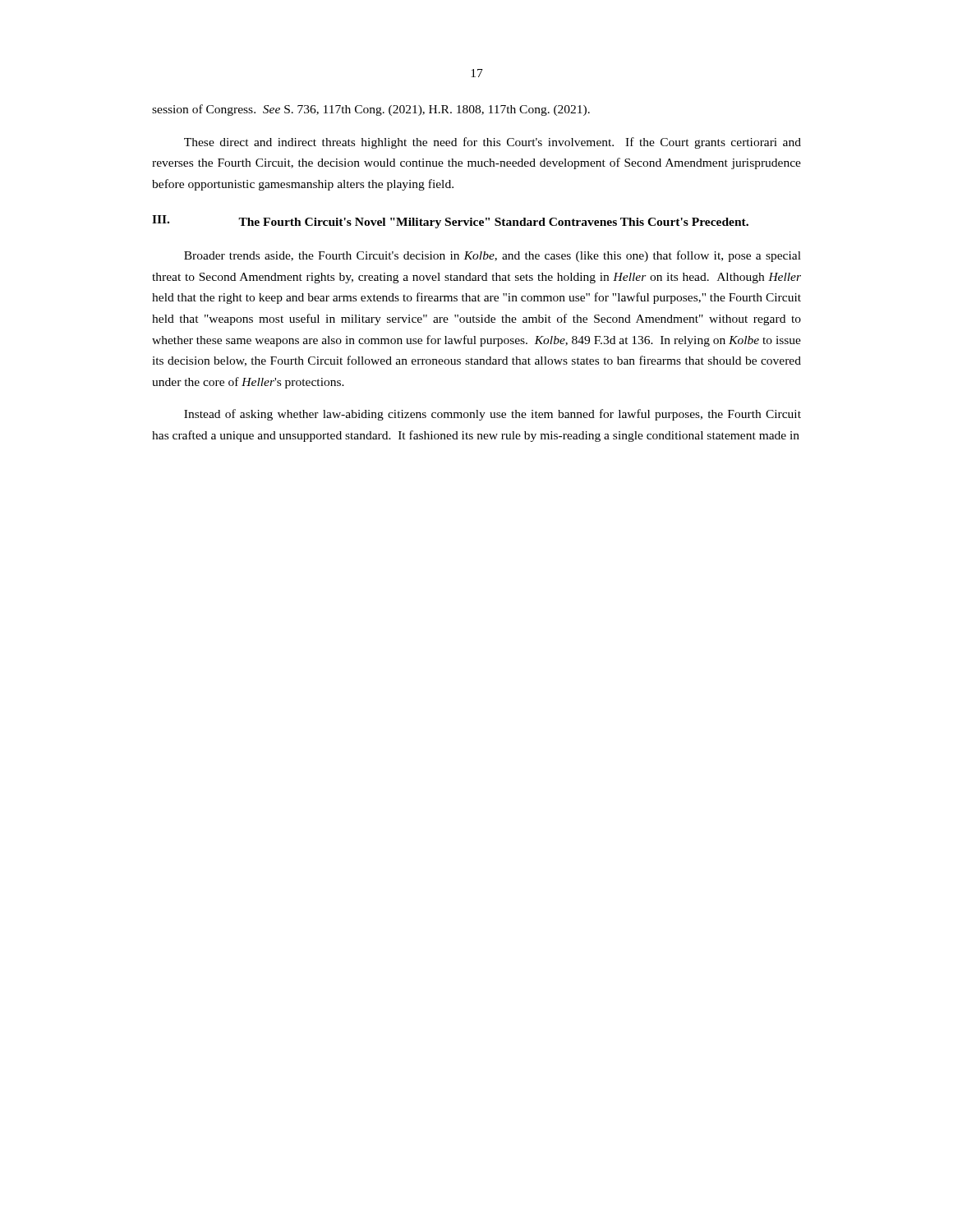This screenshot has width=953, height=1232.
Task: Find the block on this page that starts "session of Congress. See S."
Action: tap(371, 109)
